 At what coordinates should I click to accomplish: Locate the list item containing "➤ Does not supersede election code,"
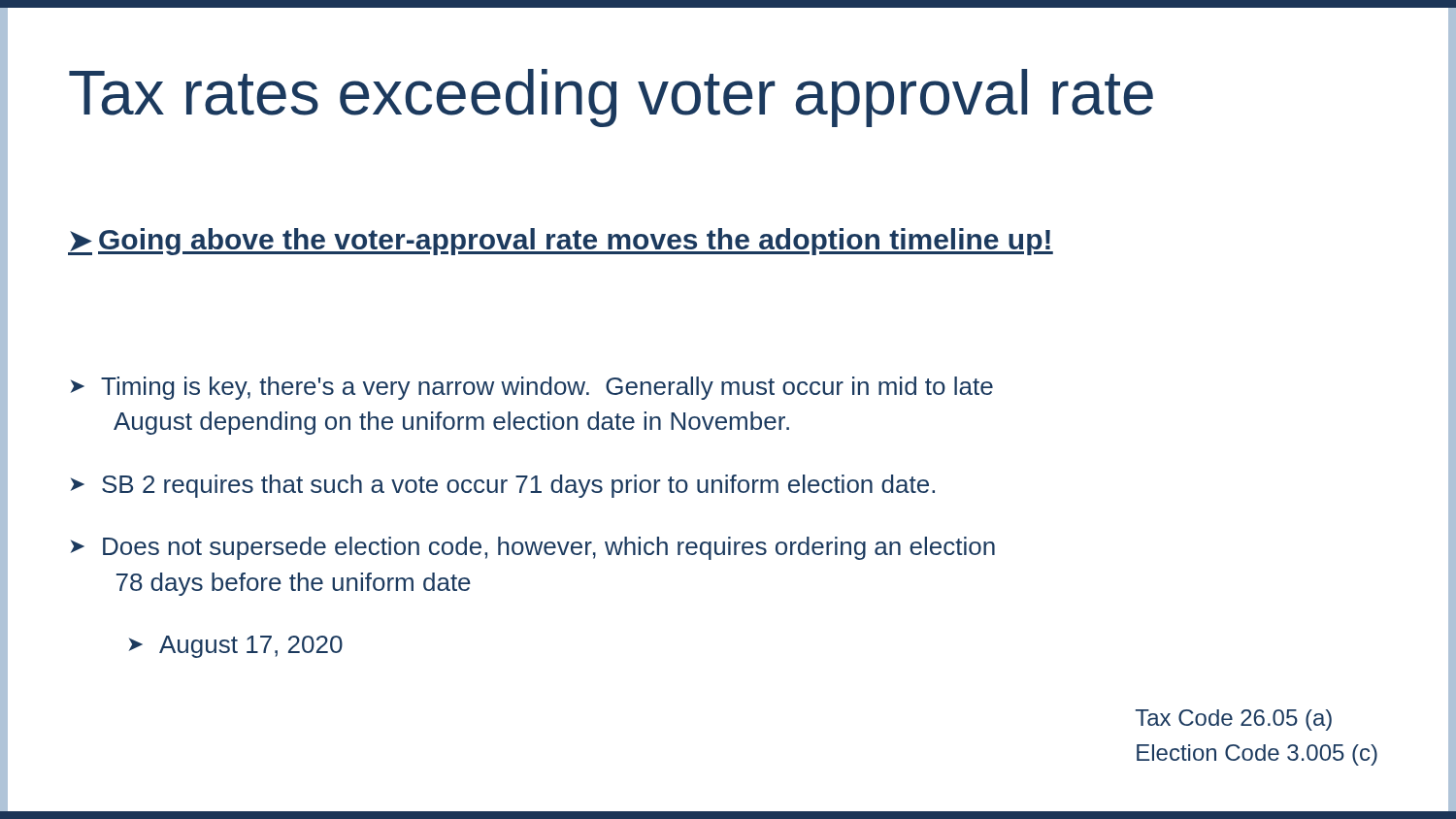click(532, 564)
